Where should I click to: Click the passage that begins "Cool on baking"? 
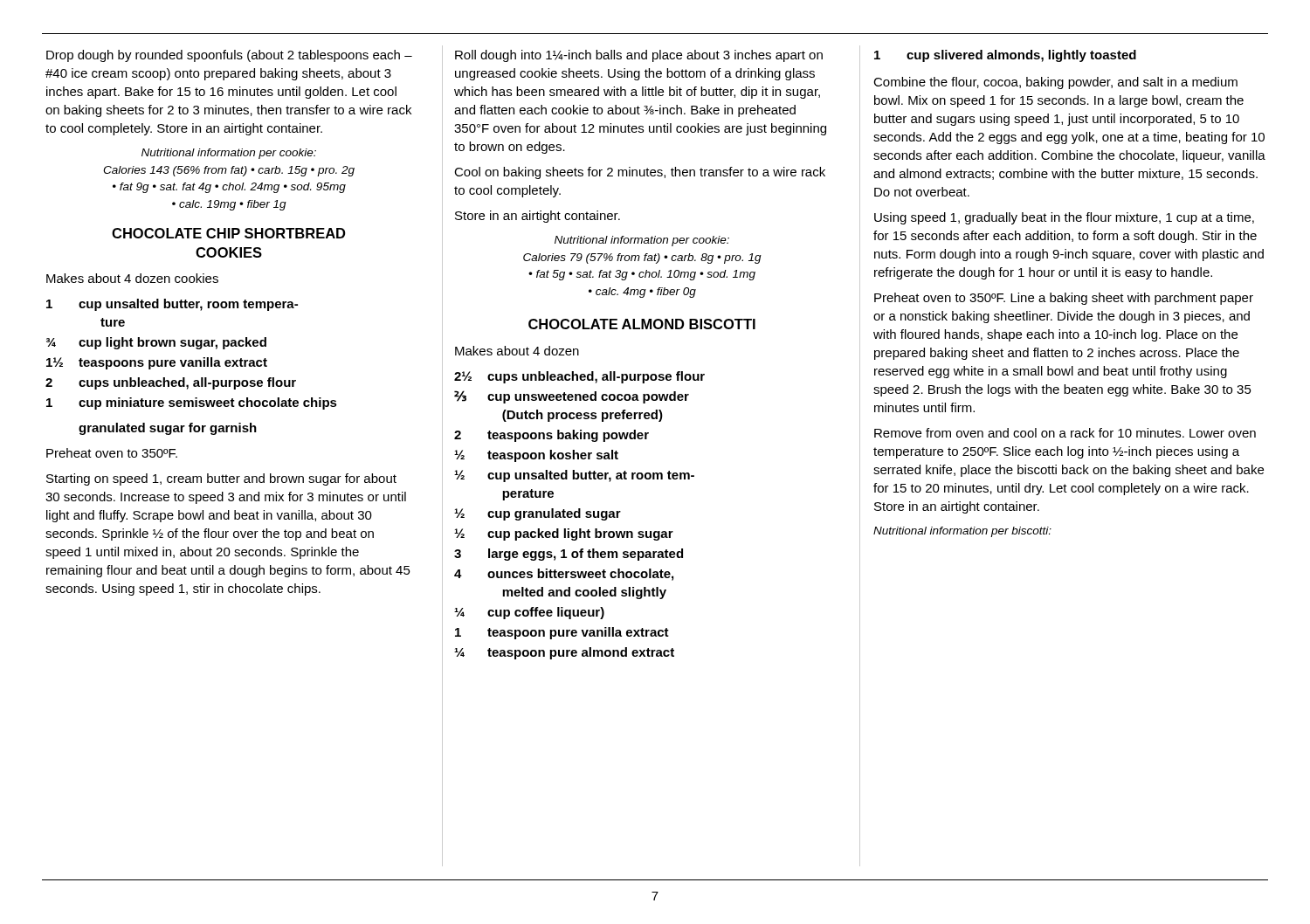tap(640, 181)
